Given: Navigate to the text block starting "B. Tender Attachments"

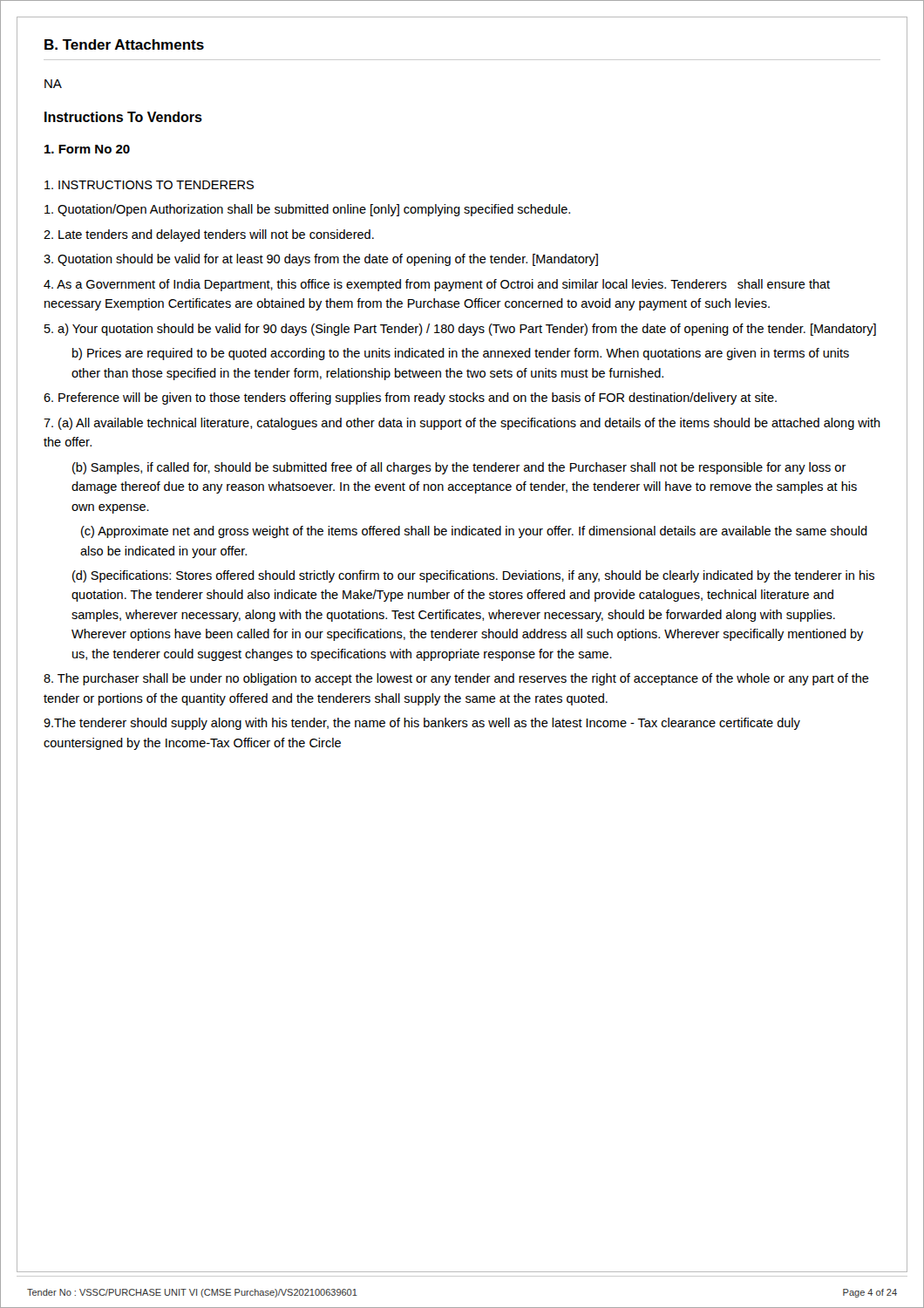Looking at the screenshot, I should (124, 45).
